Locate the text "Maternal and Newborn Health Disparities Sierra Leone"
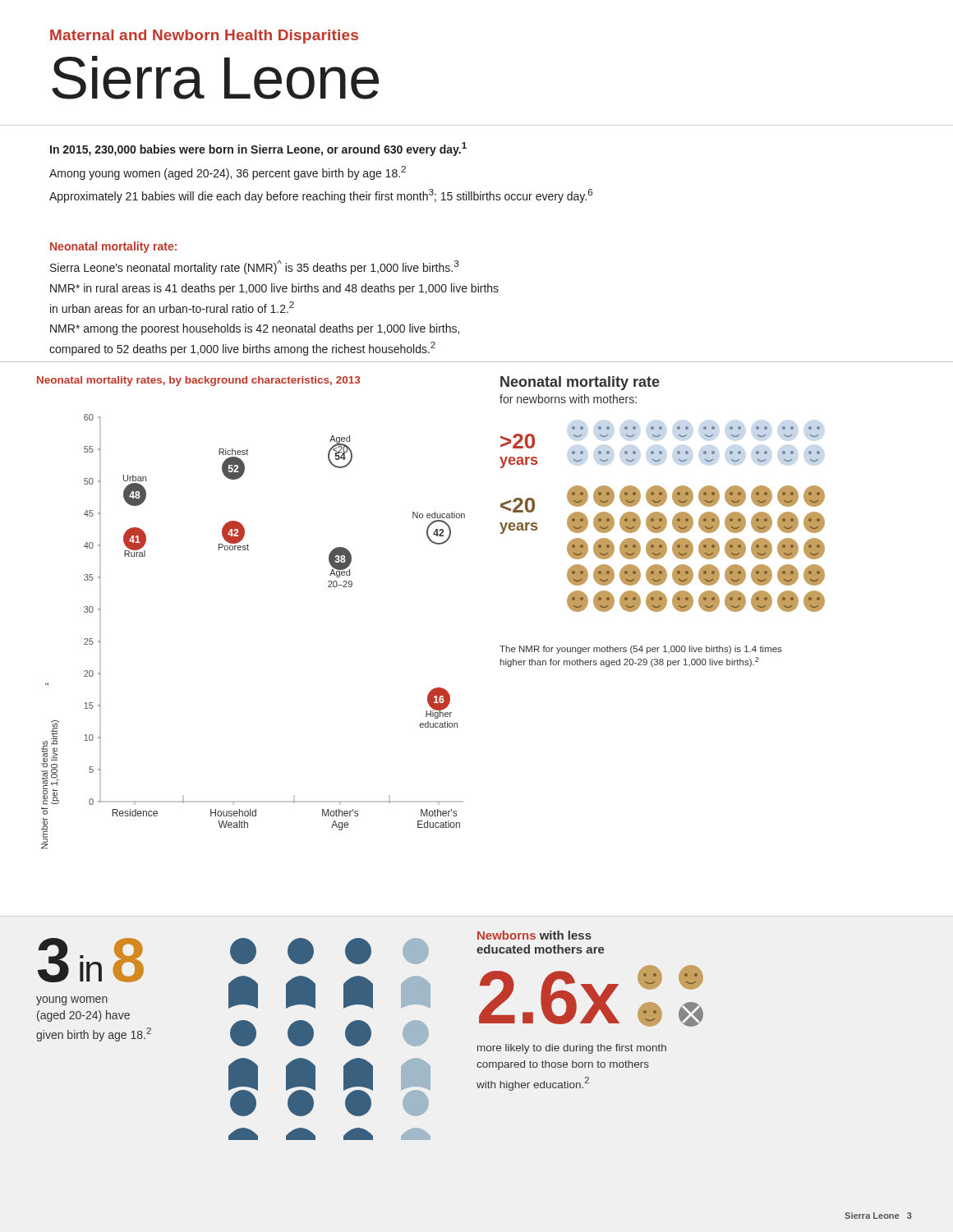This screenshot has width=953, height=1232. tap(204, 37)
